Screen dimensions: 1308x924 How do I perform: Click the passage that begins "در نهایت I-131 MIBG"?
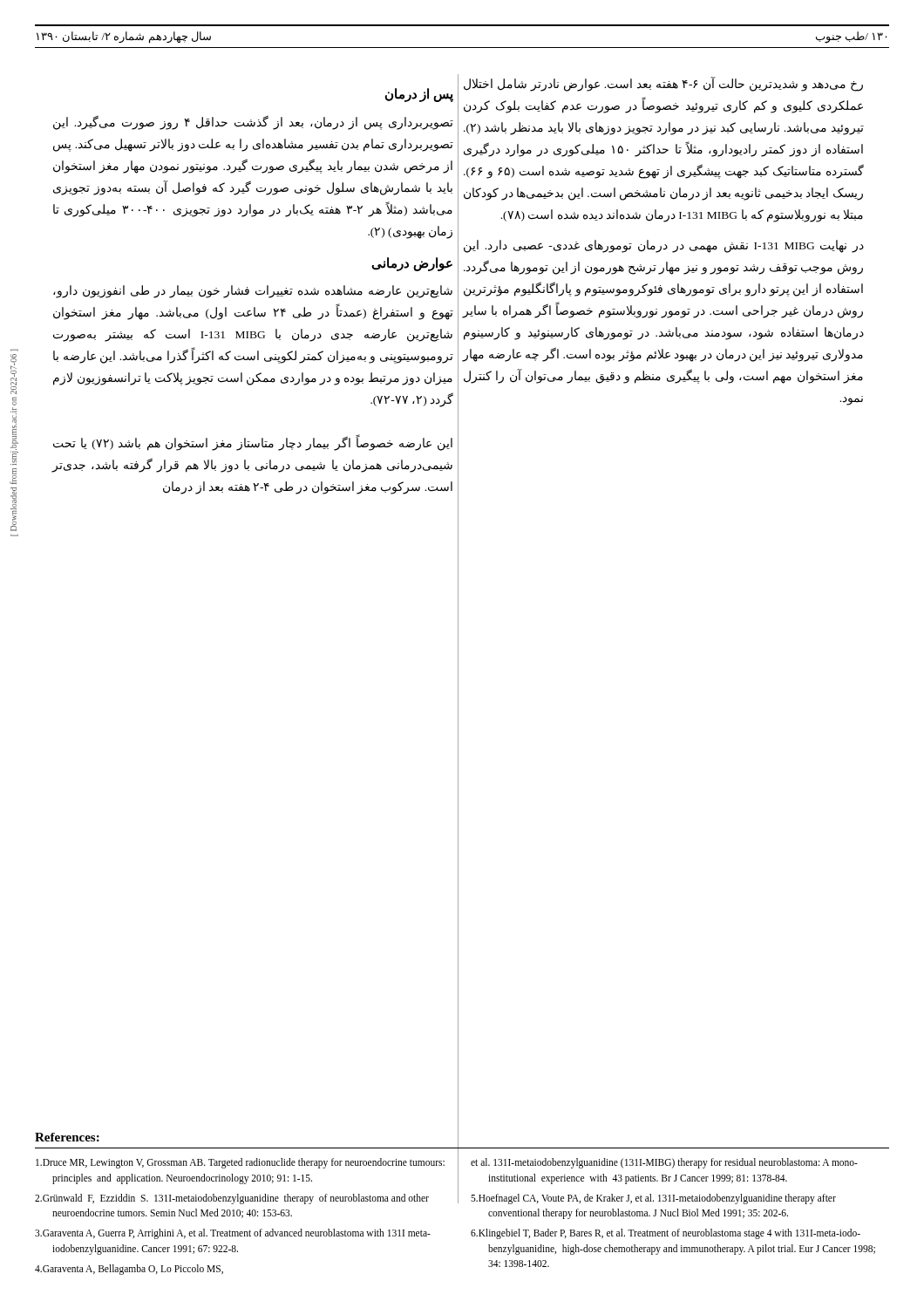tap(663, 321)
